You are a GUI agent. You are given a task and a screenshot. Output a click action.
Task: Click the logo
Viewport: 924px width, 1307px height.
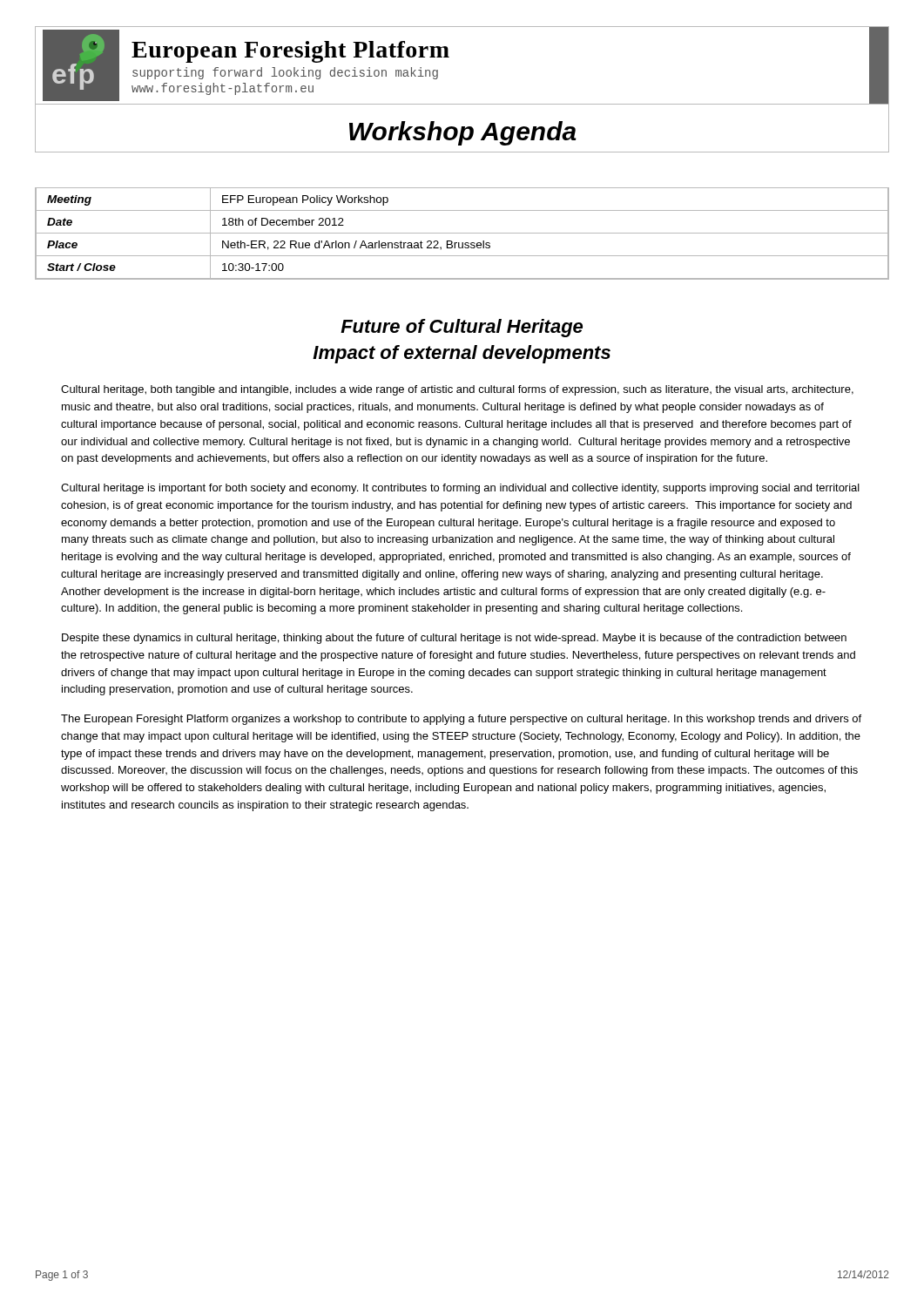pyautogui.click(x=462, y=65)
